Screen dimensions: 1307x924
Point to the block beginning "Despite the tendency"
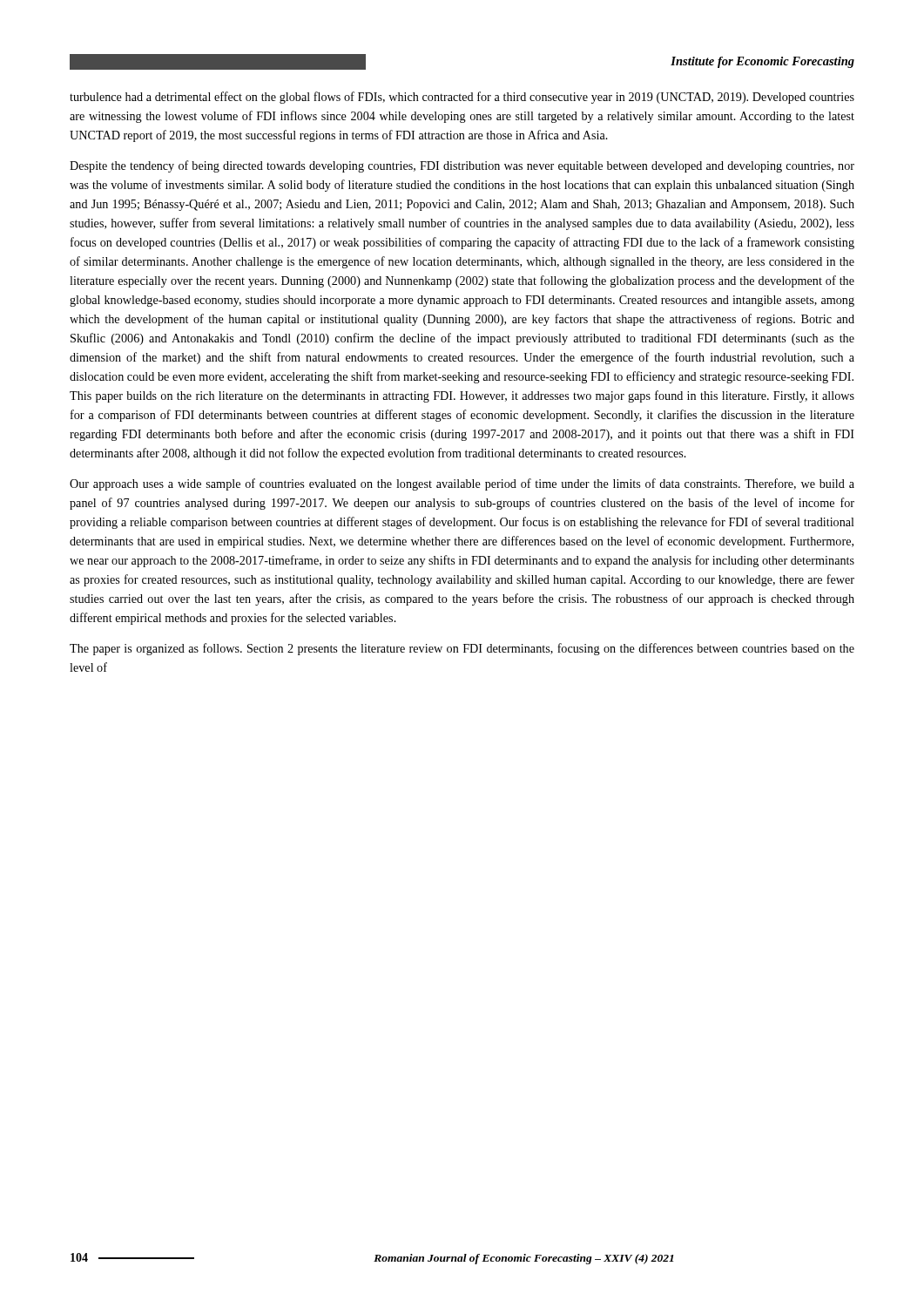click(462, 309)
